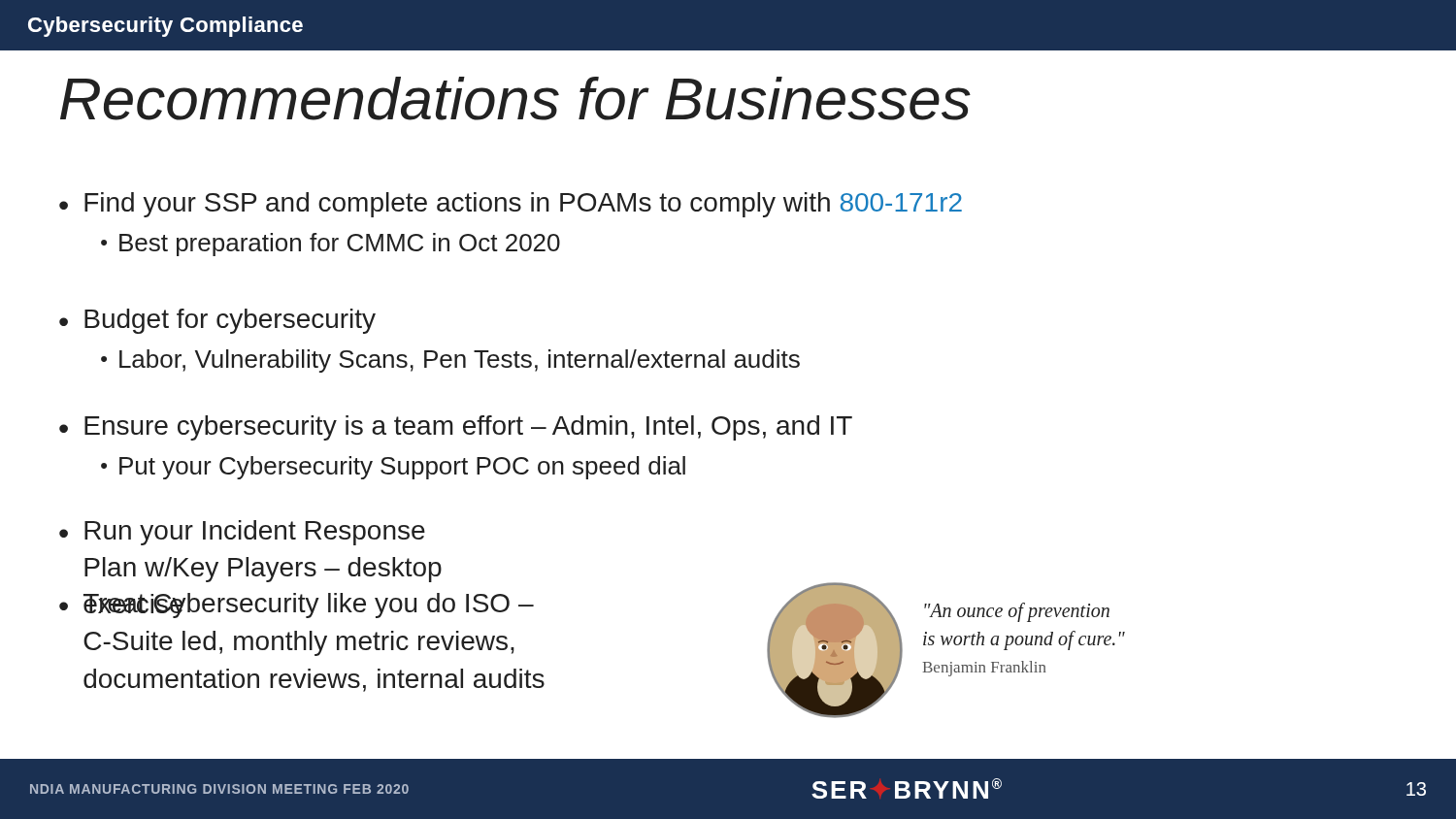Viewport: 1456px width, 819px height.
Task: Find the list item with the text "• Run your Incident Response Plan w/Key"
Action: coord(272,567)
